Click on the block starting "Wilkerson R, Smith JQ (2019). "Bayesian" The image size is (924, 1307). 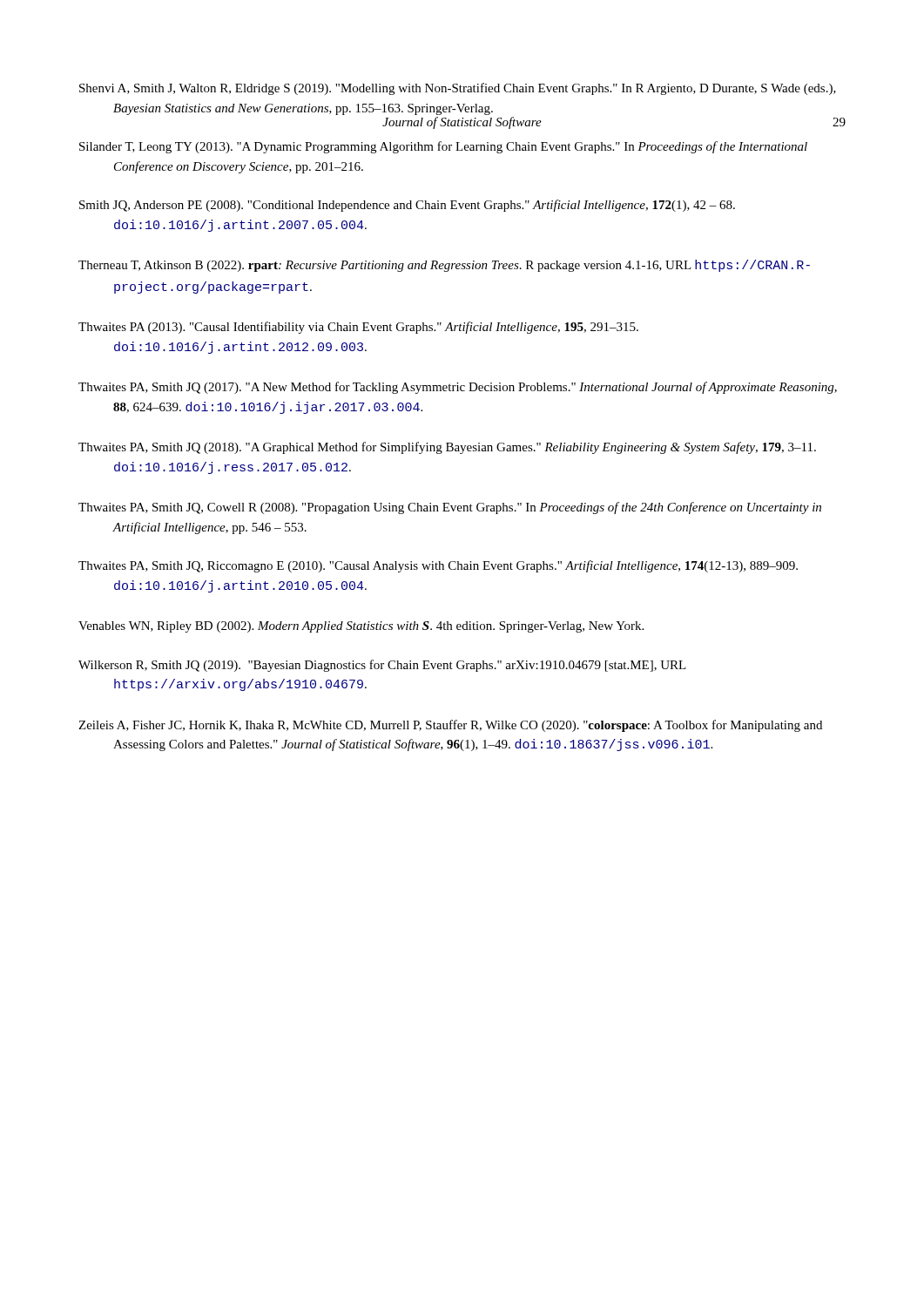pos(382,675)
